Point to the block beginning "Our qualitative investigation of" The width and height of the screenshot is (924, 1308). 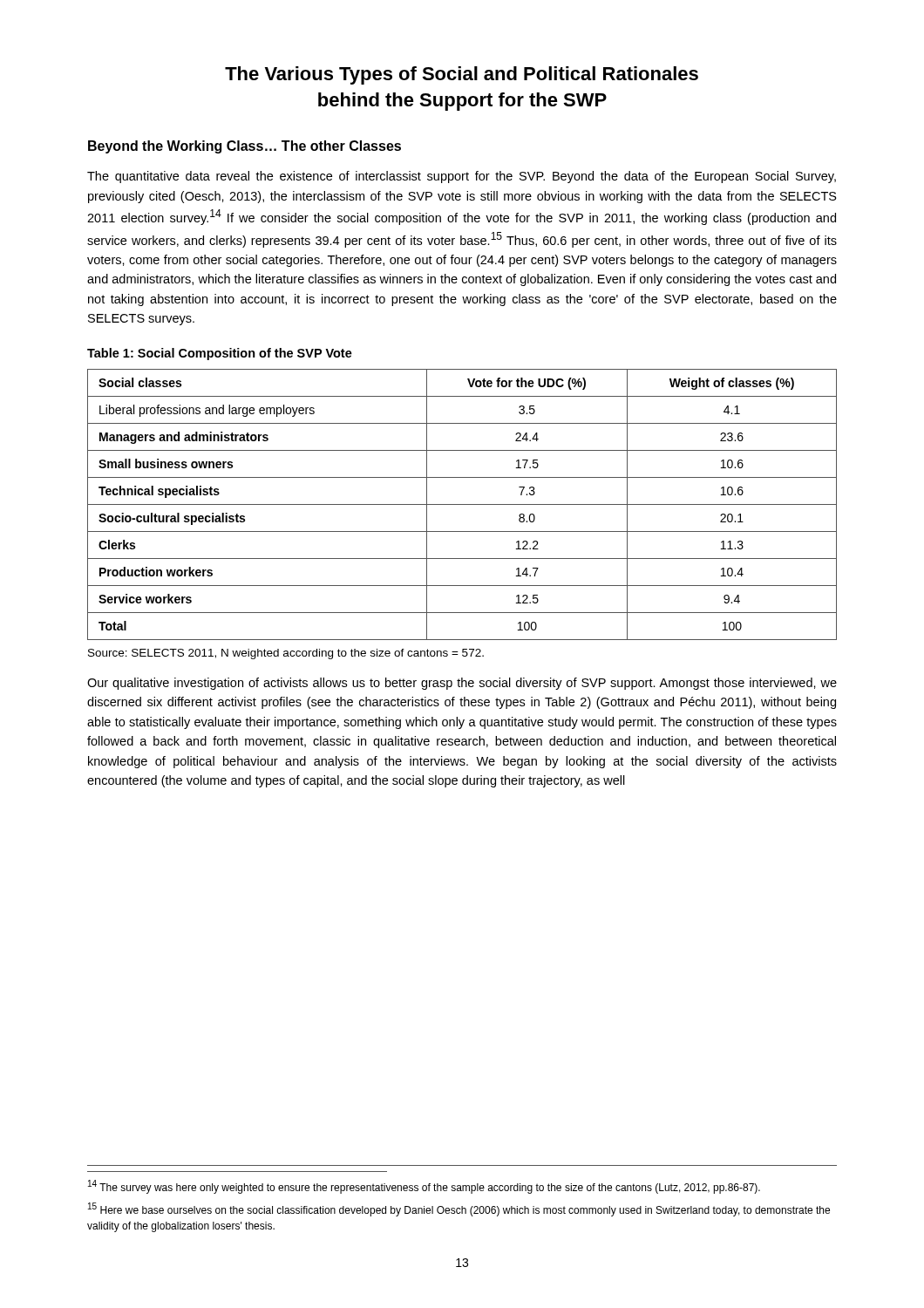[462, 732]
